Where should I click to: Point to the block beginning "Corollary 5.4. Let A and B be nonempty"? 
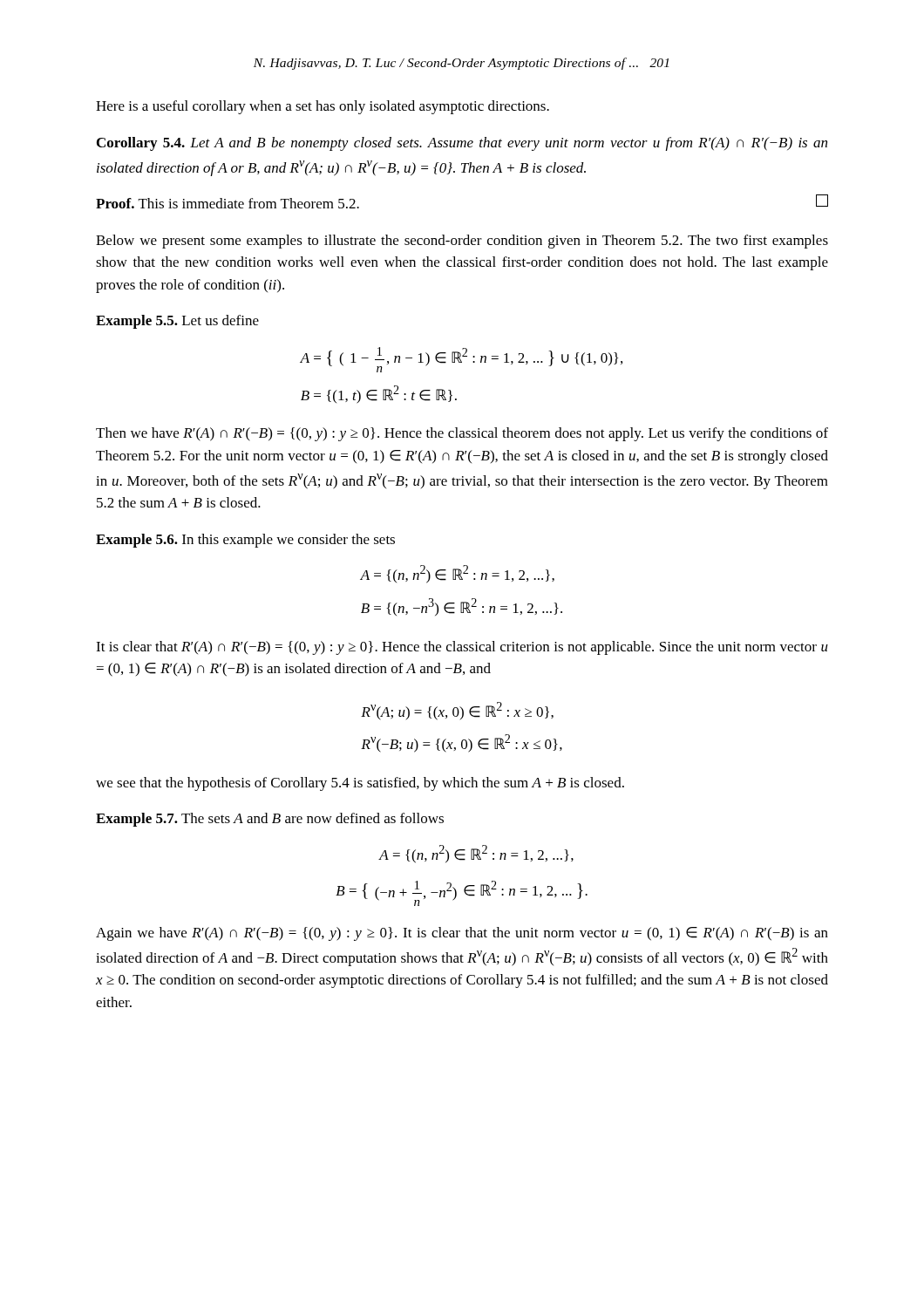tap(462, 155)
